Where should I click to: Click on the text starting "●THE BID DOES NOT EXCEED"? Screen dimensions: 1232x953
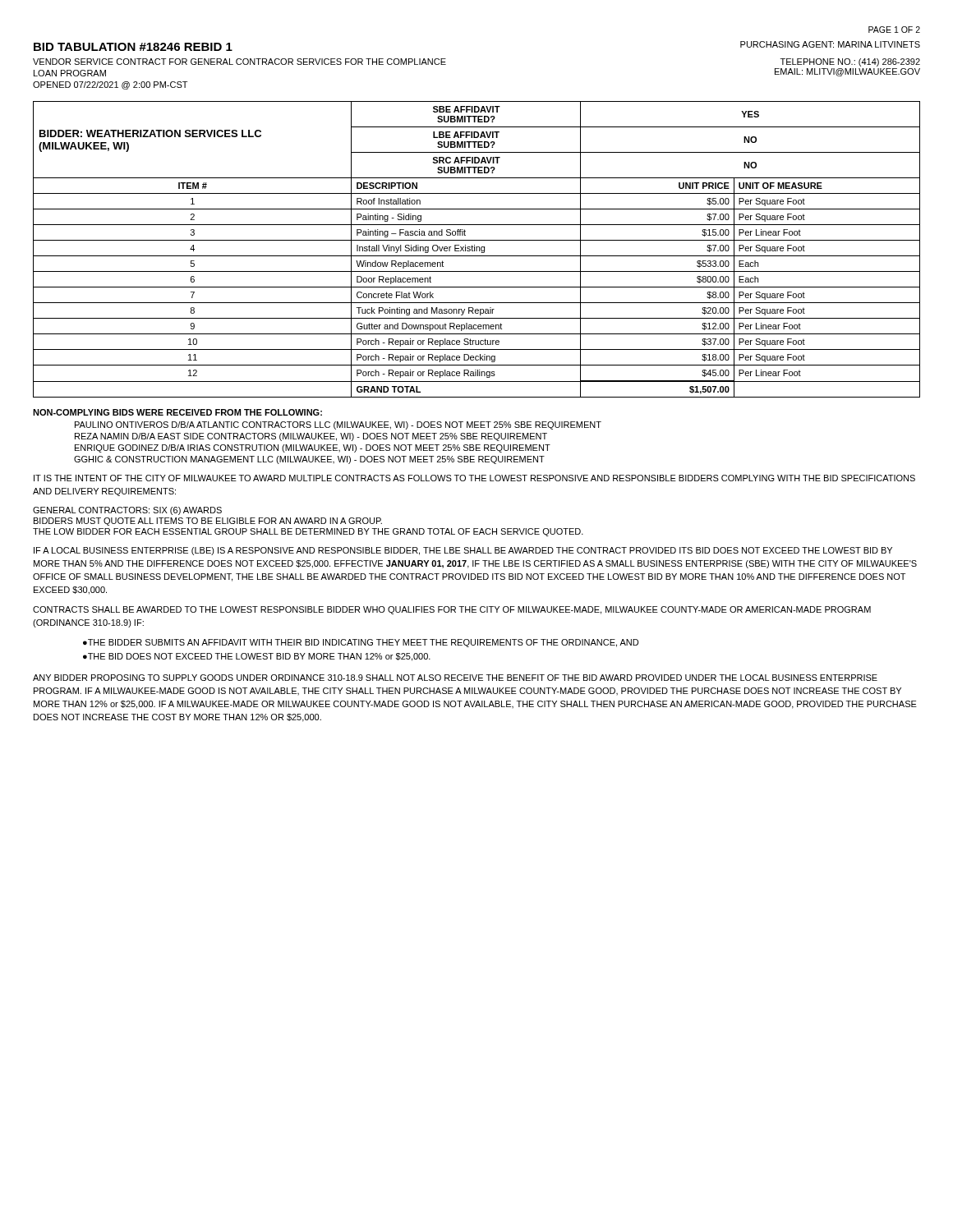256,657
